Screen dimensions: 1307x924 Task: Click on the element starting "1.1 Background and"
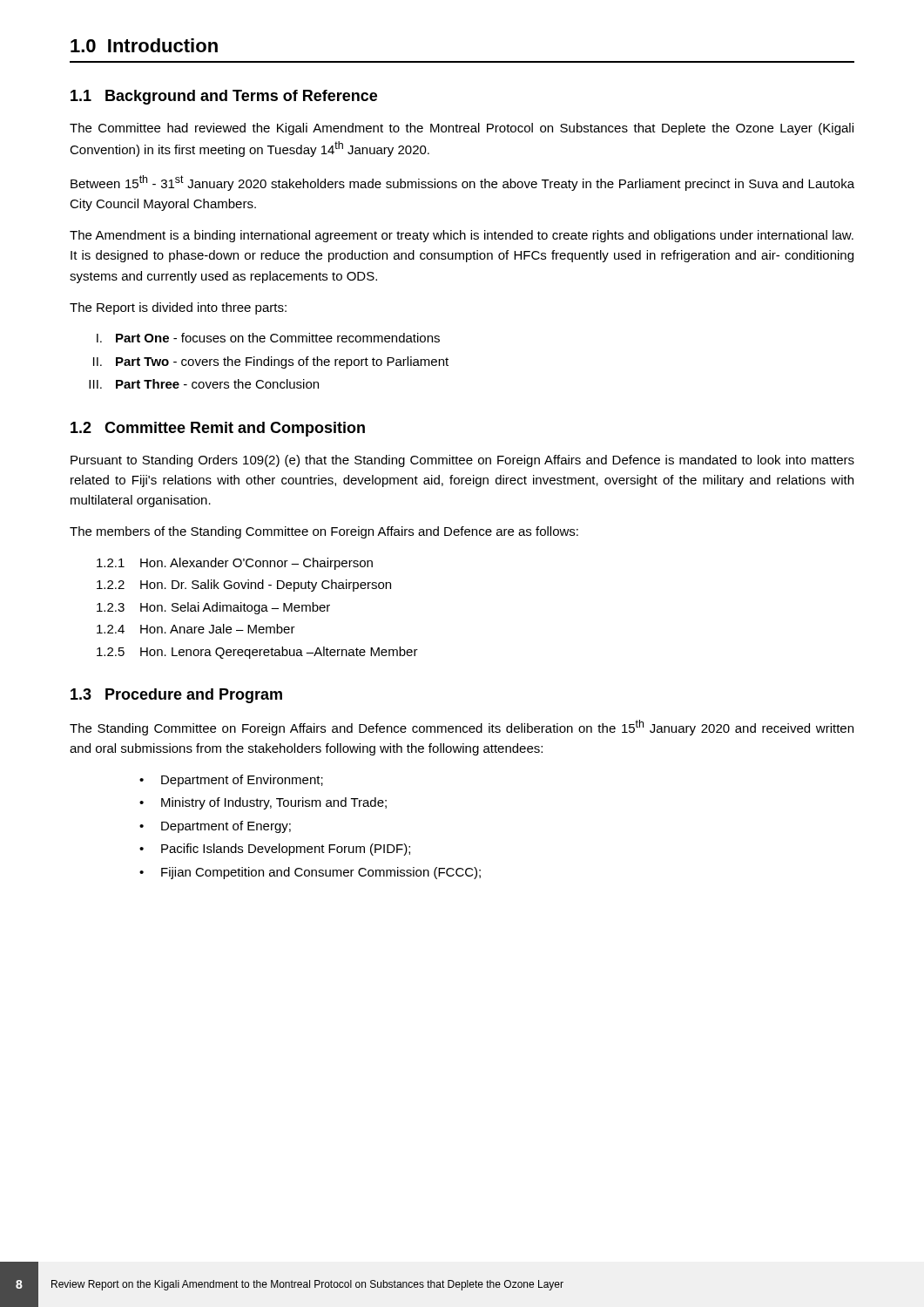tap(224, 97)
